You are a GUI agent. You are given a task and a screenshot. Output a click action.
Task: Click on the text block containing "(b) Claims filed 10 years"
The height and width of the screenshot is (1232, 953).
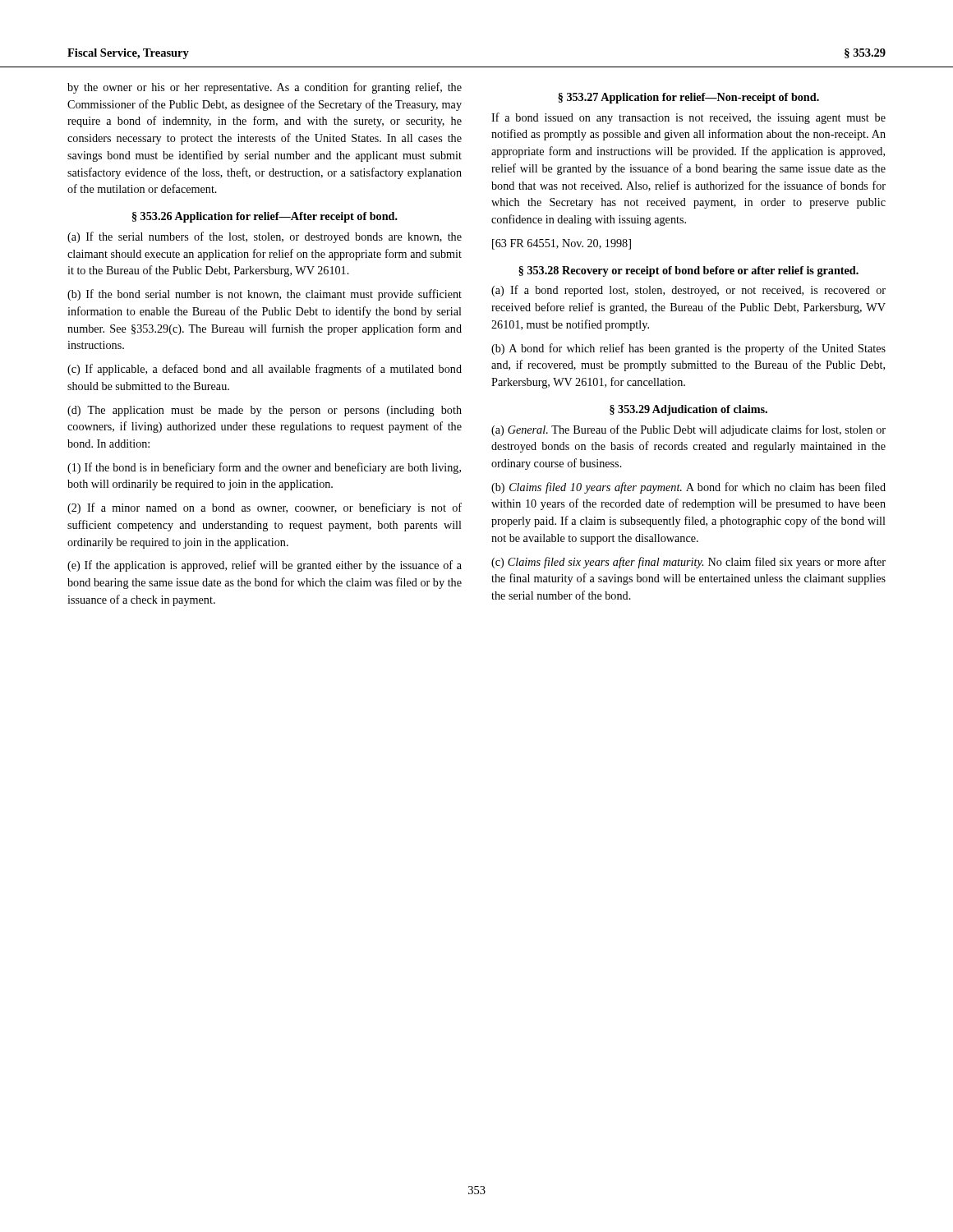[x=688, y=513]
